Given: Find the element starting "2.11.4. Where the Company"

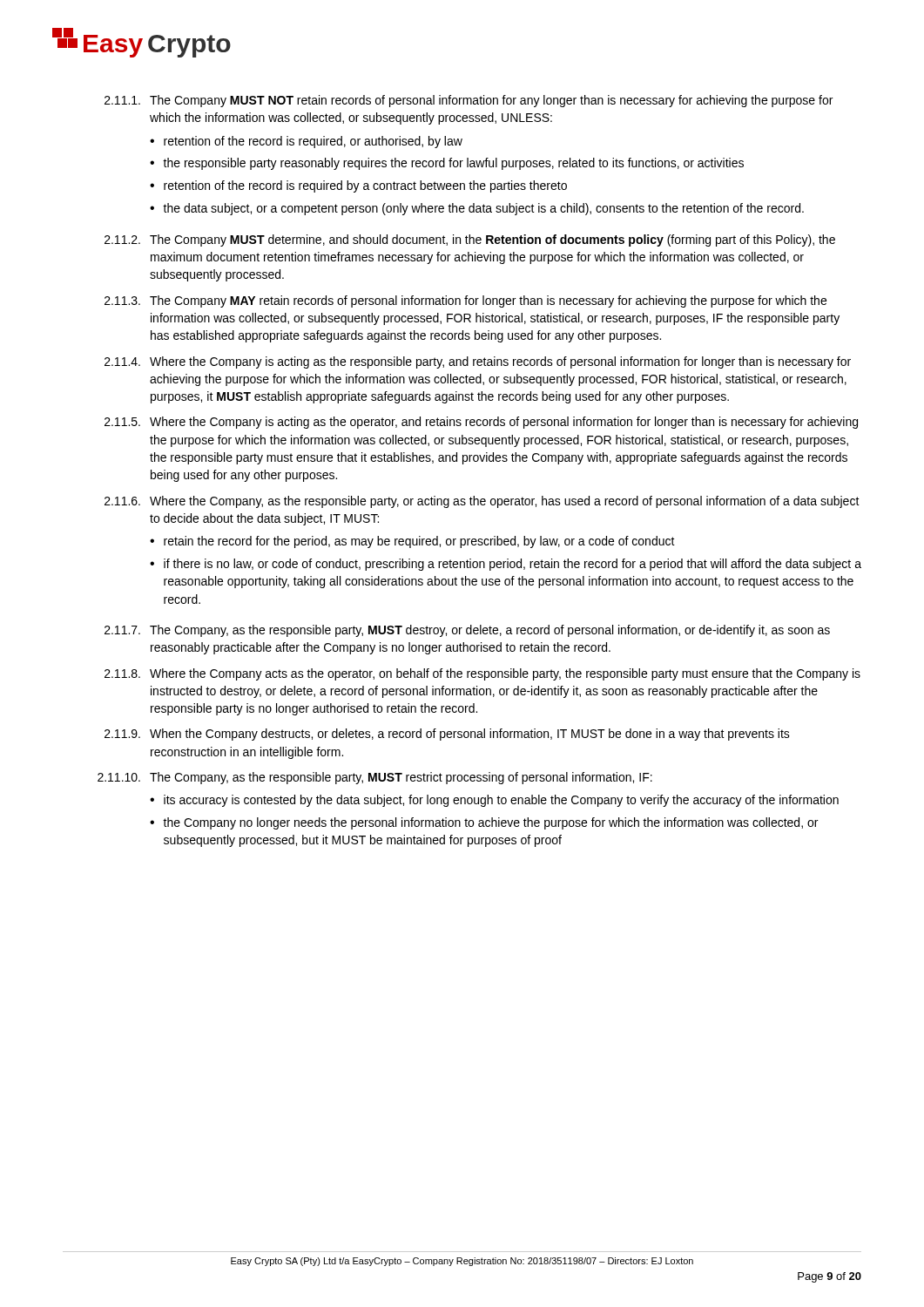Looking at the screenshot, I should coord(462,379).
